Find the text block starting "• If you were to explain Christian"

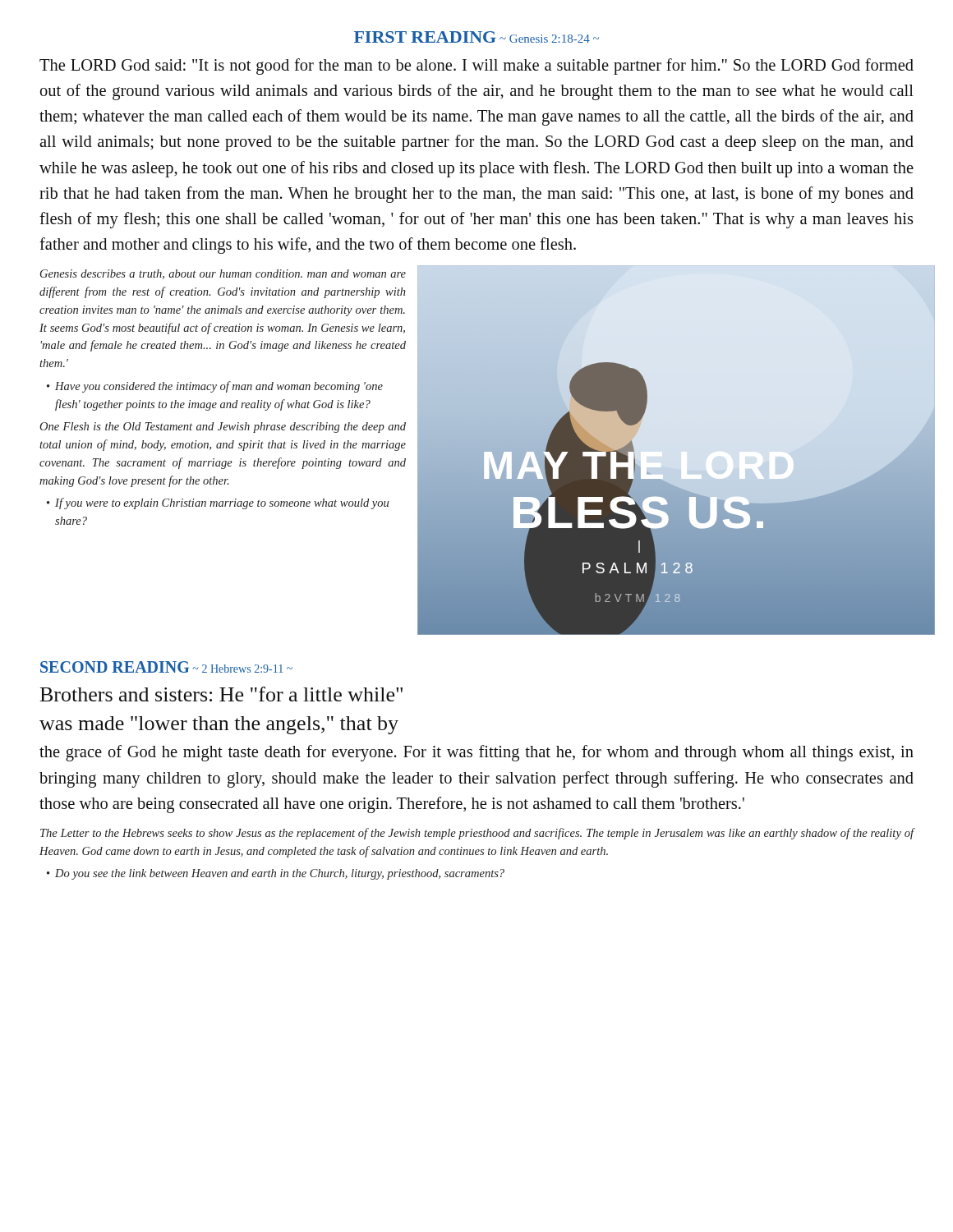click(226, 513)
